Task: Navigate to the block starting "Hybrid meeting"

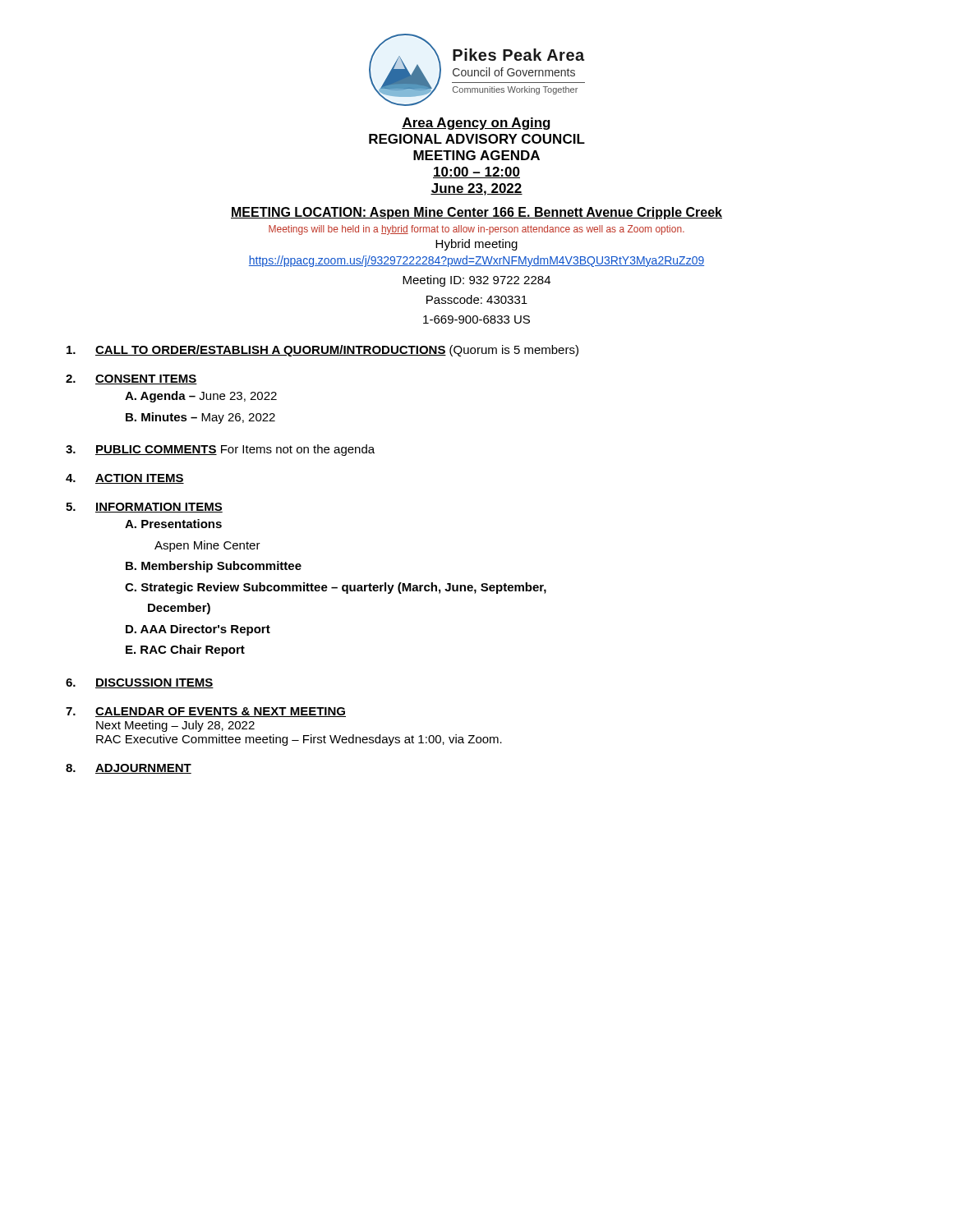Action: click(476, 244)
